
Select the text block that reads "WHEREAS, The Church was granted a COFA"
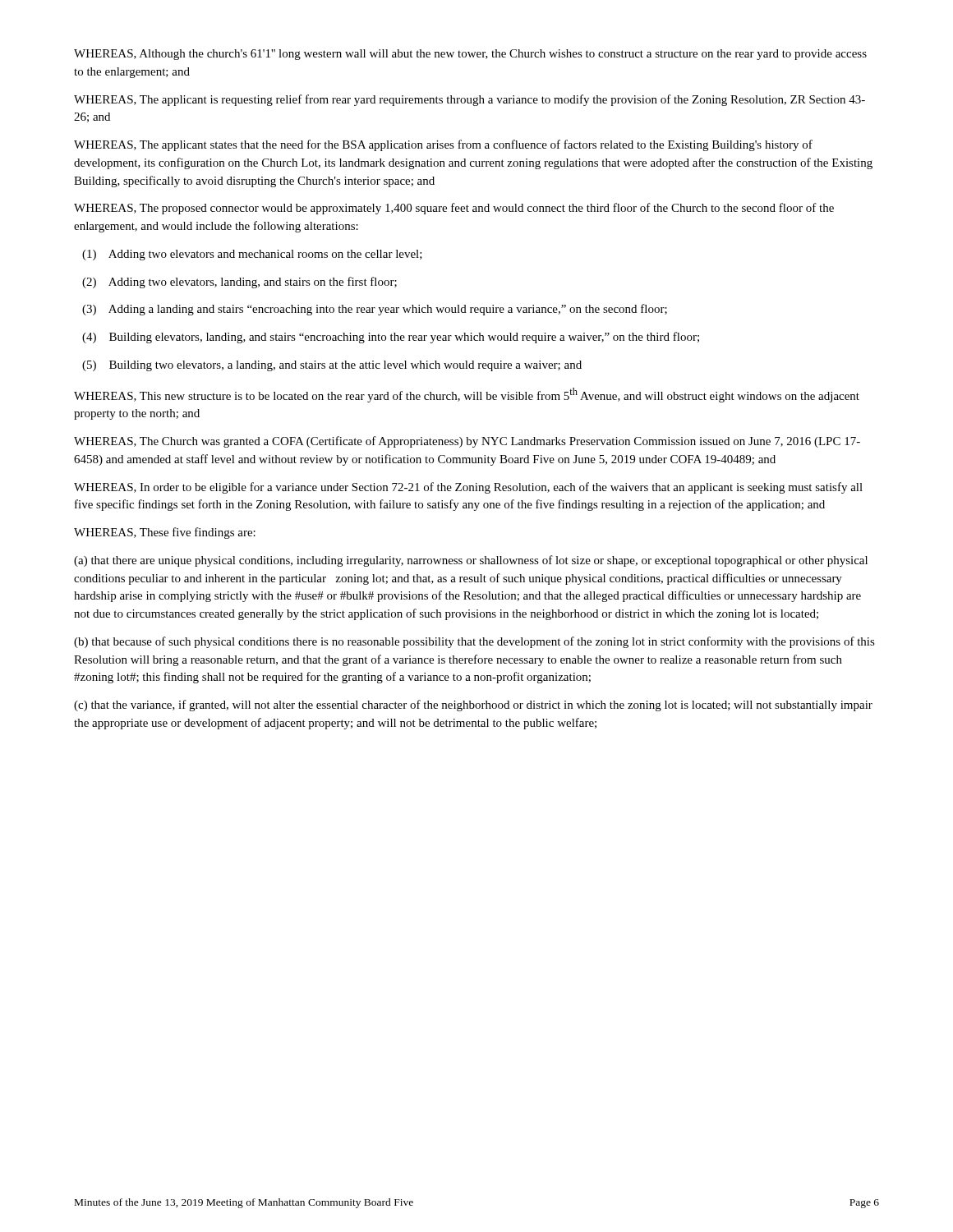pyautogui.click(x=476, y=451)
